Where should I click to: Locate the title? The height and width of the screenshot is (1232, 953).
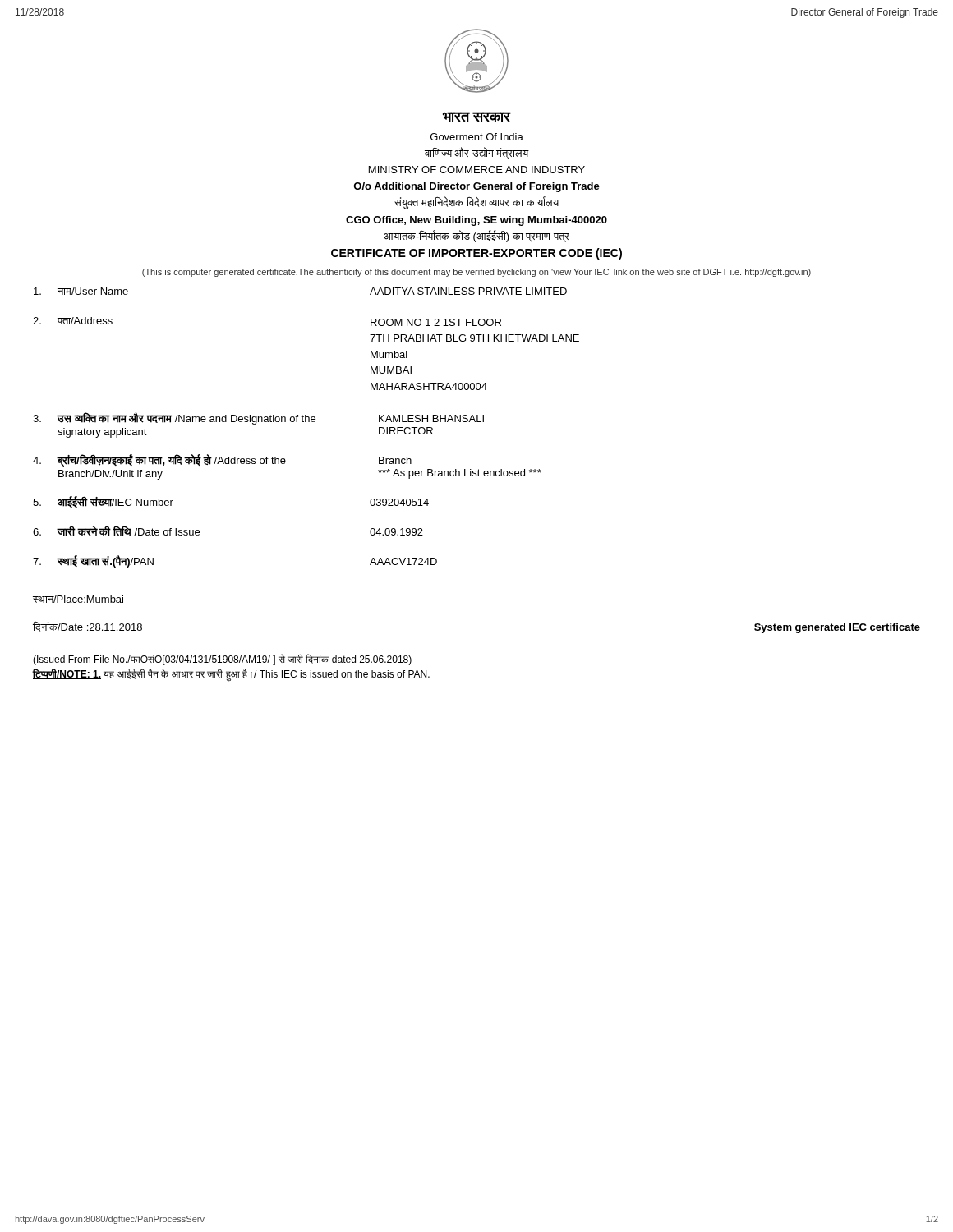click(476, 117)
